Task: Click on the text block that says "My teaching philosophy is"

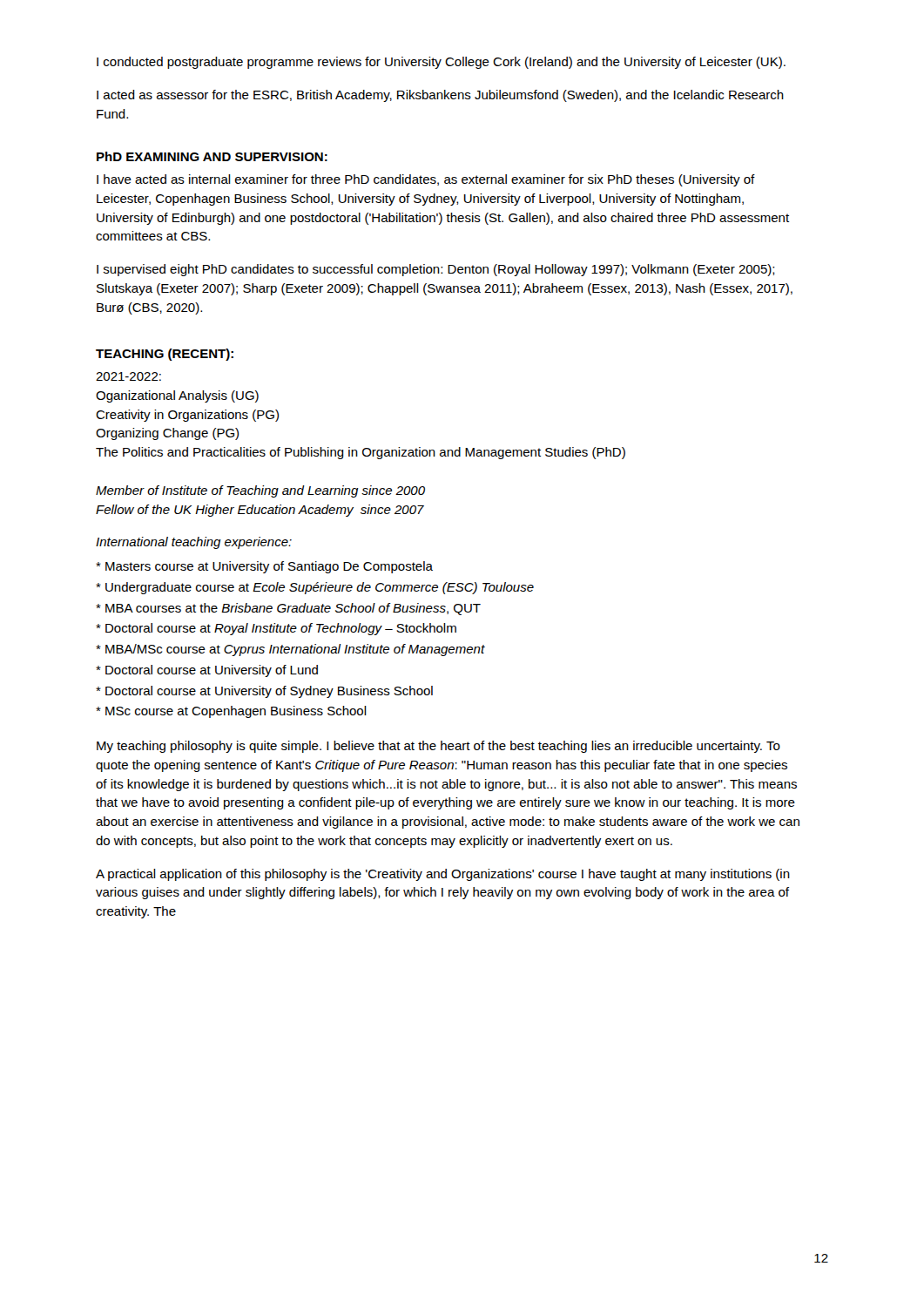Action: point(448,793)
